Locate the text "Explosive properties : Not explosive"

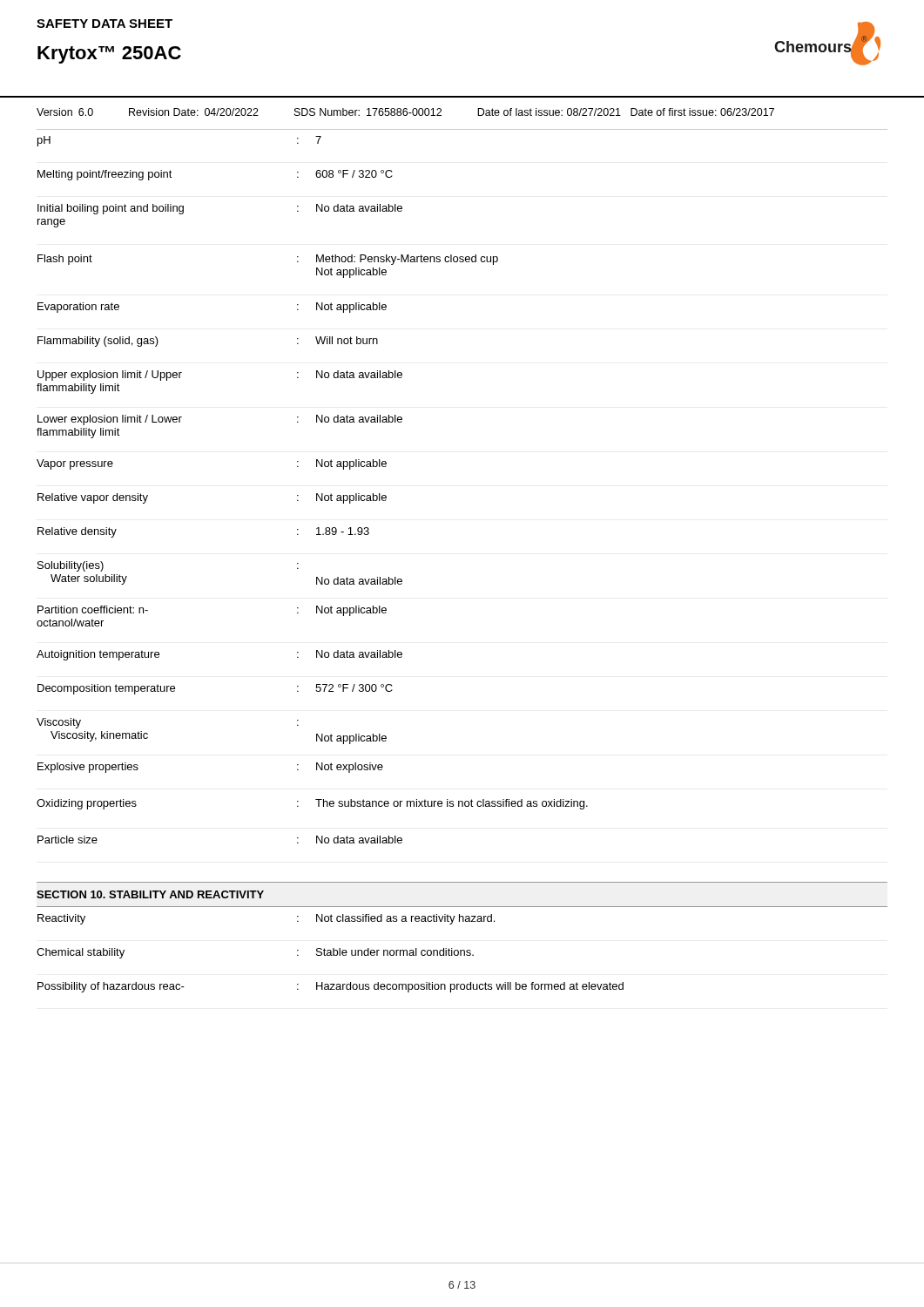pos(90,767)
